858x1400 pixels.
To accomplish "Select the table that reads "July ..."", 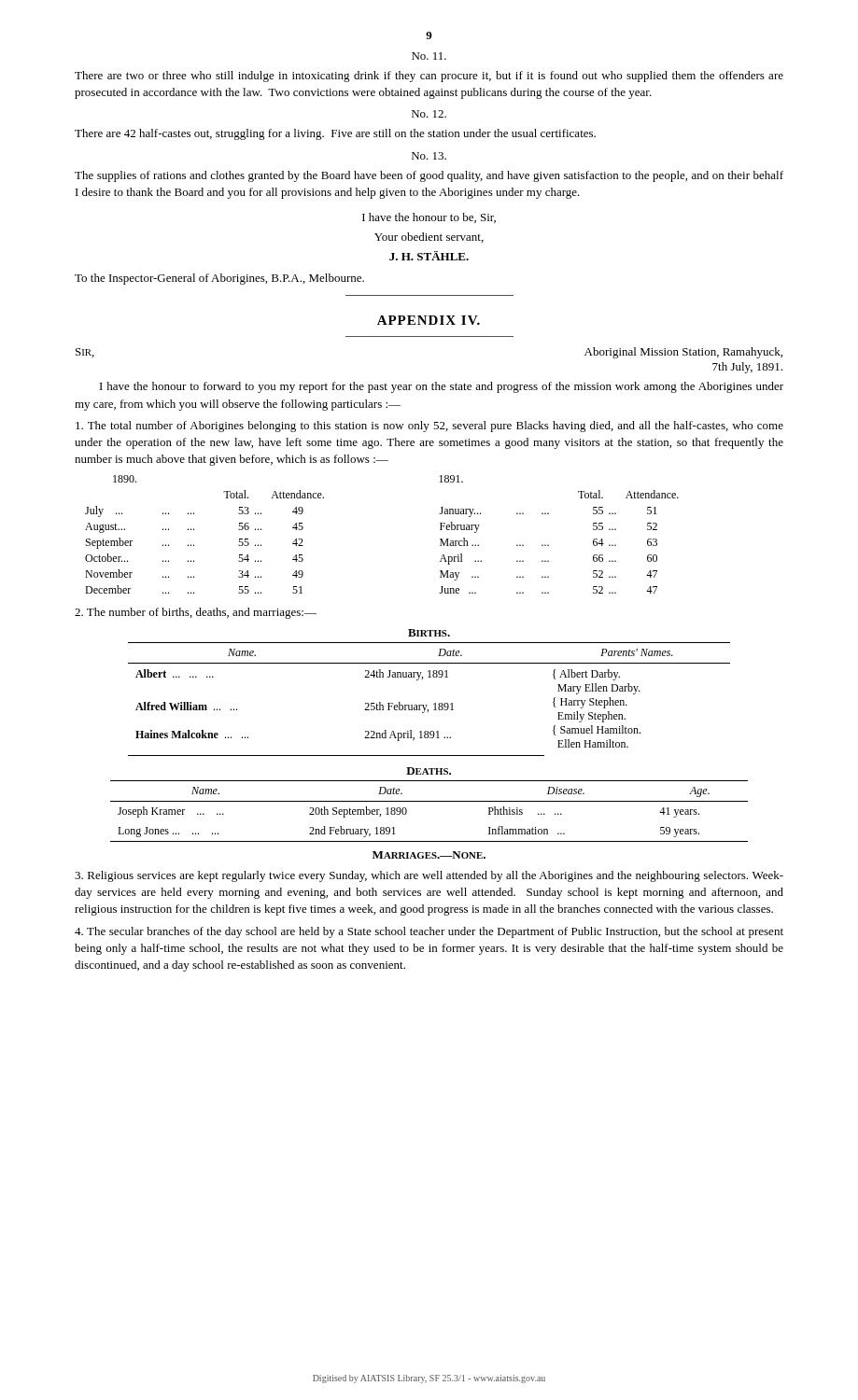I will pos(429,536).
